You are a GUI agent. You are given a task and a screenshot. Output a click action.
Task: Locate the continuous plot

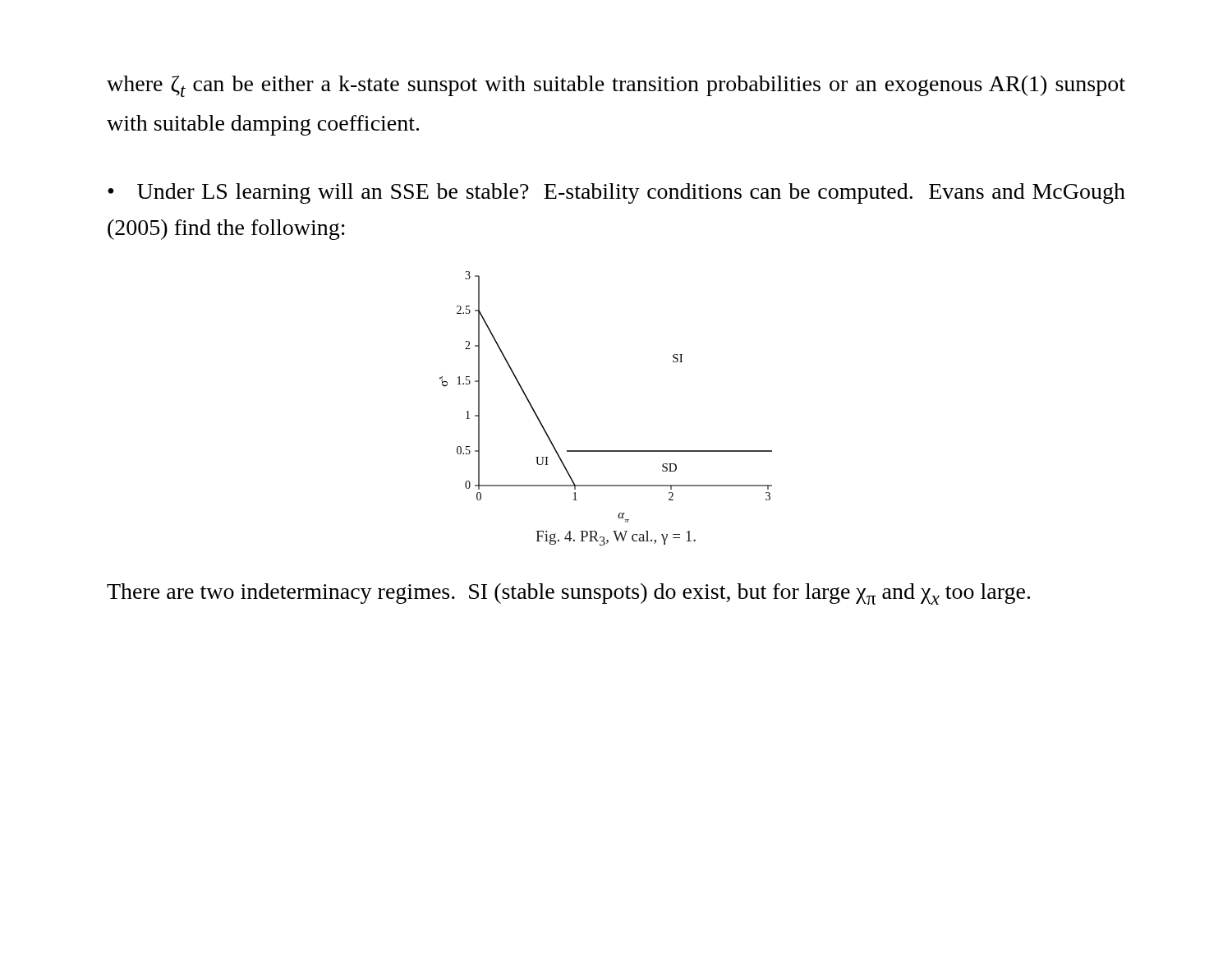tap(616, 395)
